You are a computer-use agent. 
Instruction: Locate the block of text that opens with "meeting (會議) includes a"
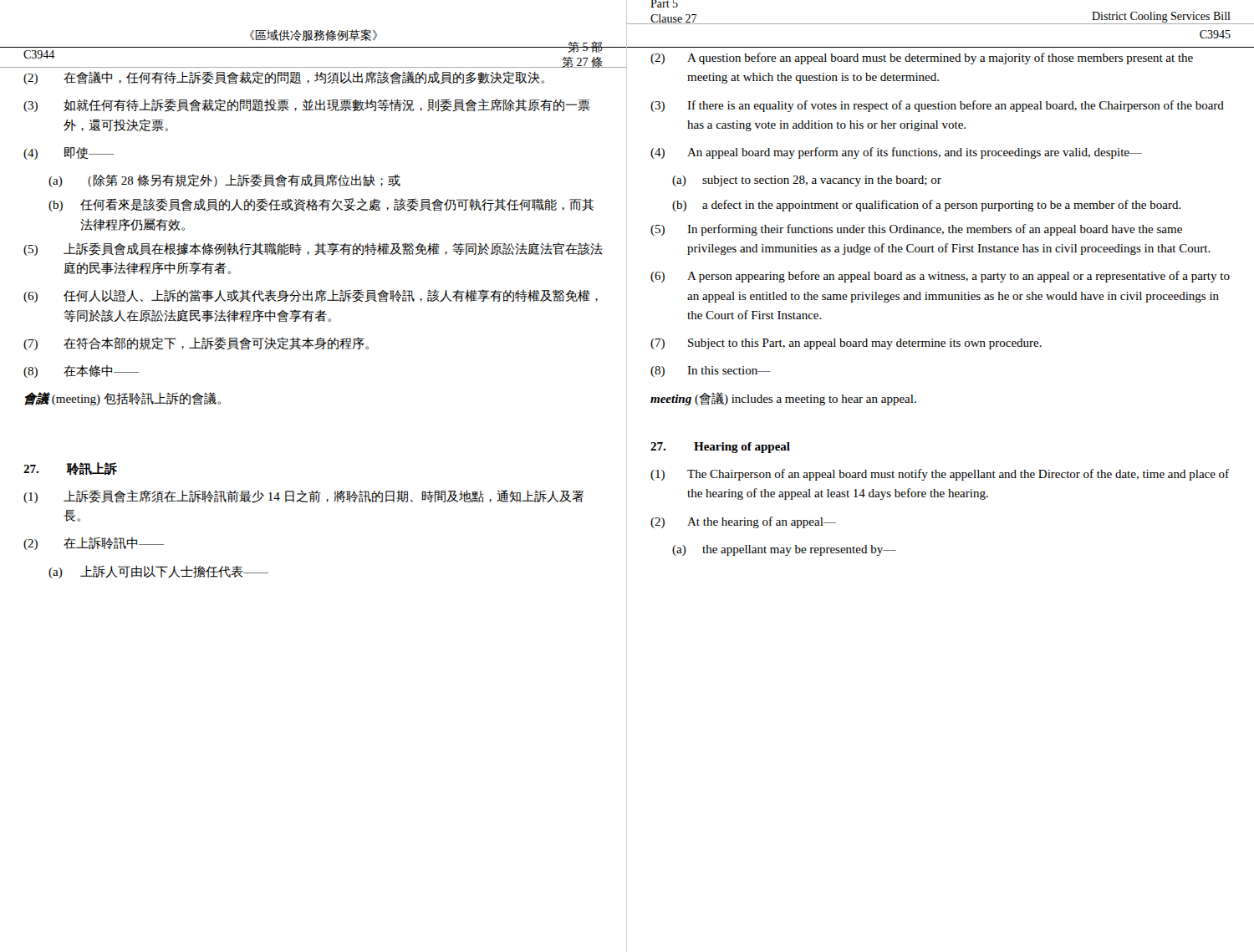pos(784,398)
